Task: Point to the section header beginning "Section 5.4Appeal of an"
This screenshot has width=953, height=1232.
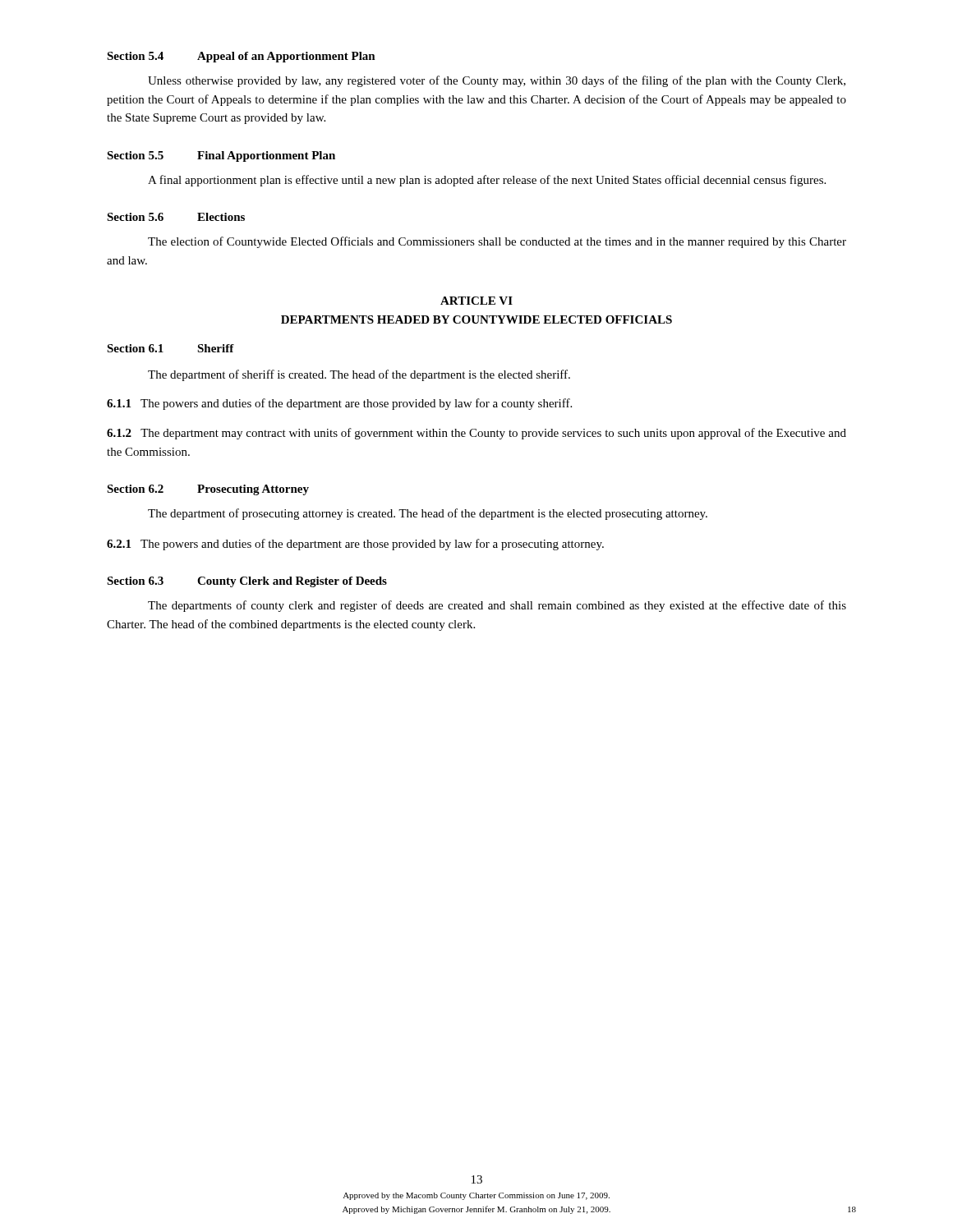Action: [x=241, y=56]
